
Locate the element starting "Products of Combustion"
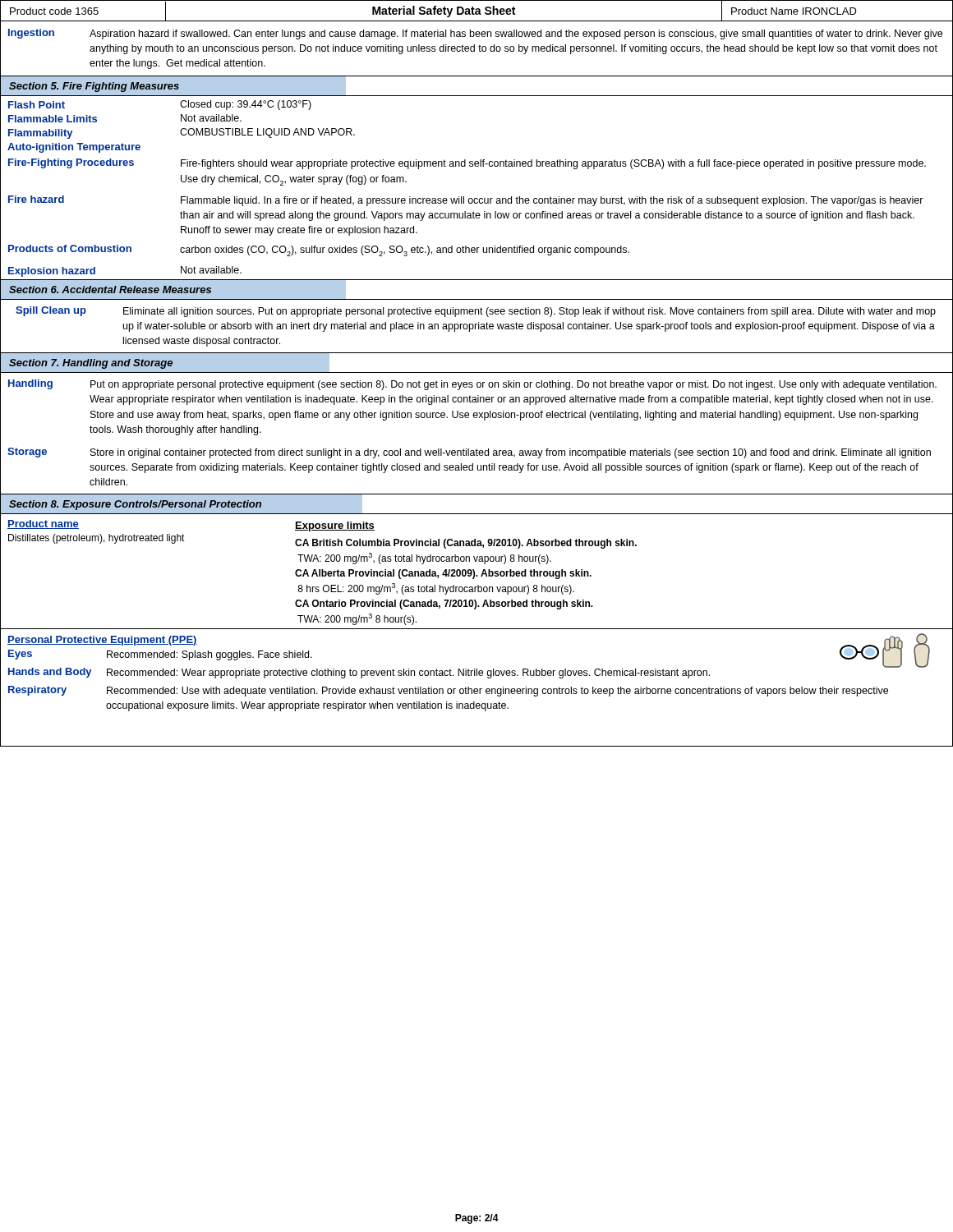click(476, 251)
